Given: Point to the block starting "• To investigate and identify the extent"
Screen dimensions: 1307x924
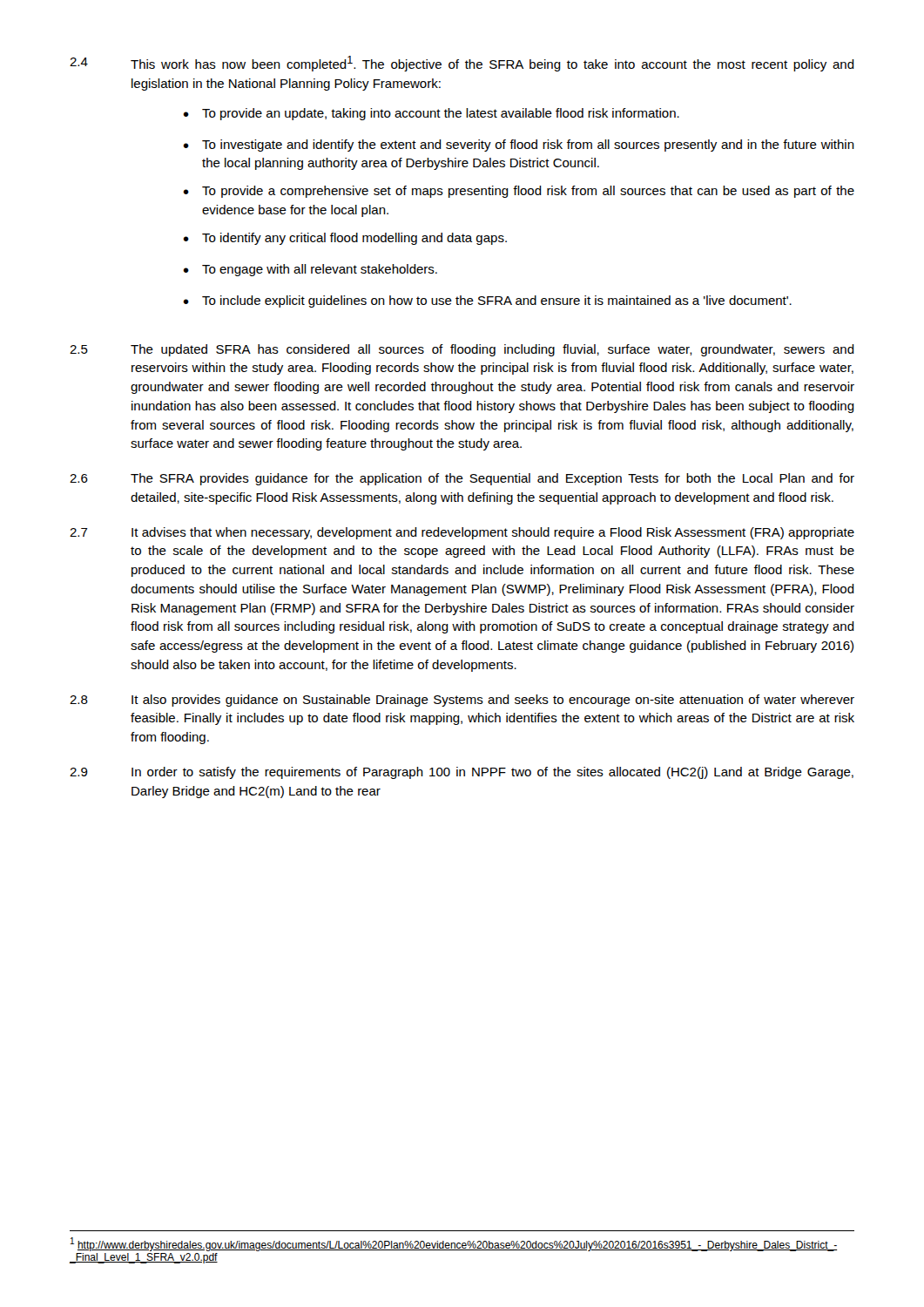Looking at the screenshot, I should 519,154.
